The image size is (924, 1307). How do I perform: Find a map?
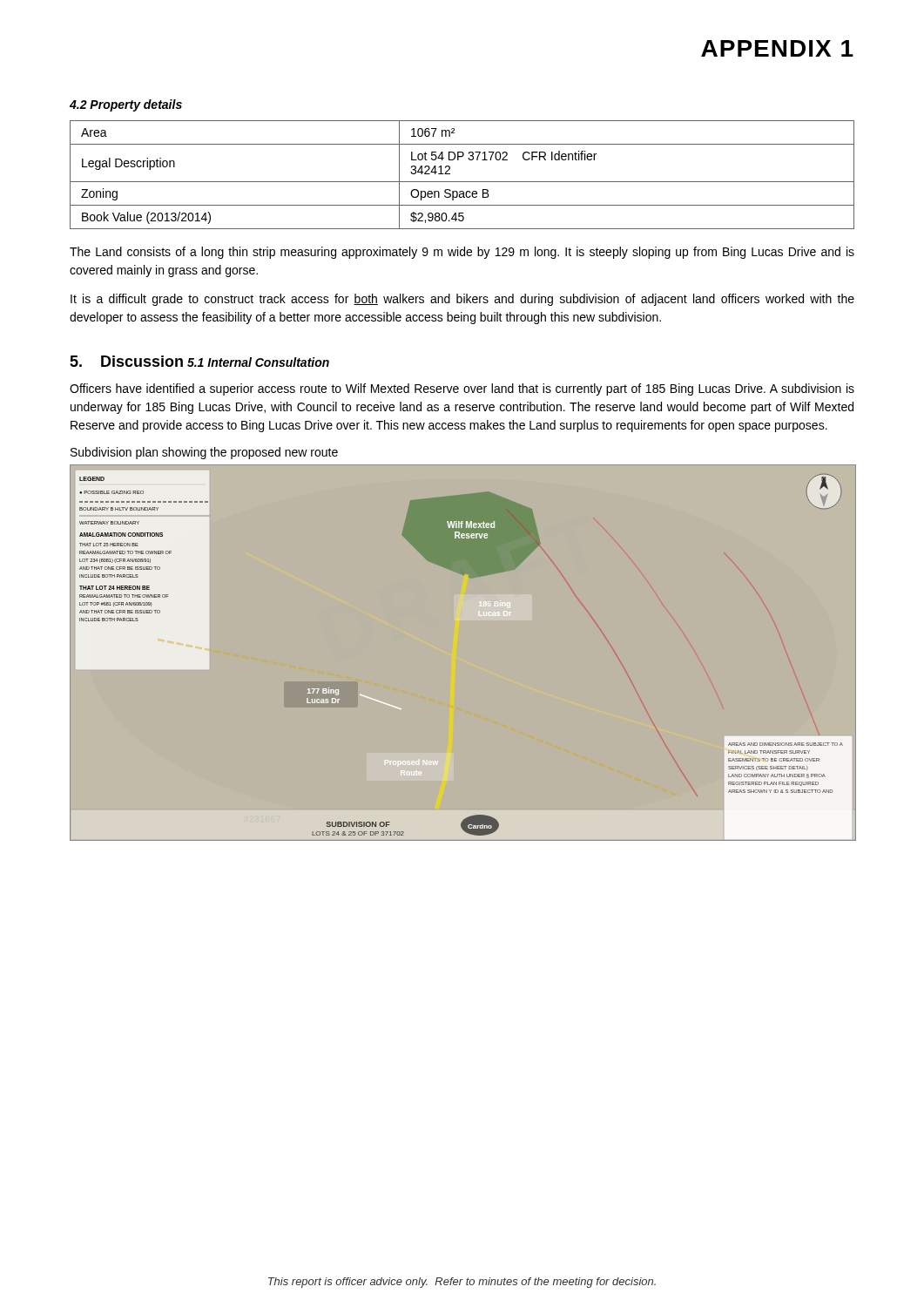tap(463, 653)
